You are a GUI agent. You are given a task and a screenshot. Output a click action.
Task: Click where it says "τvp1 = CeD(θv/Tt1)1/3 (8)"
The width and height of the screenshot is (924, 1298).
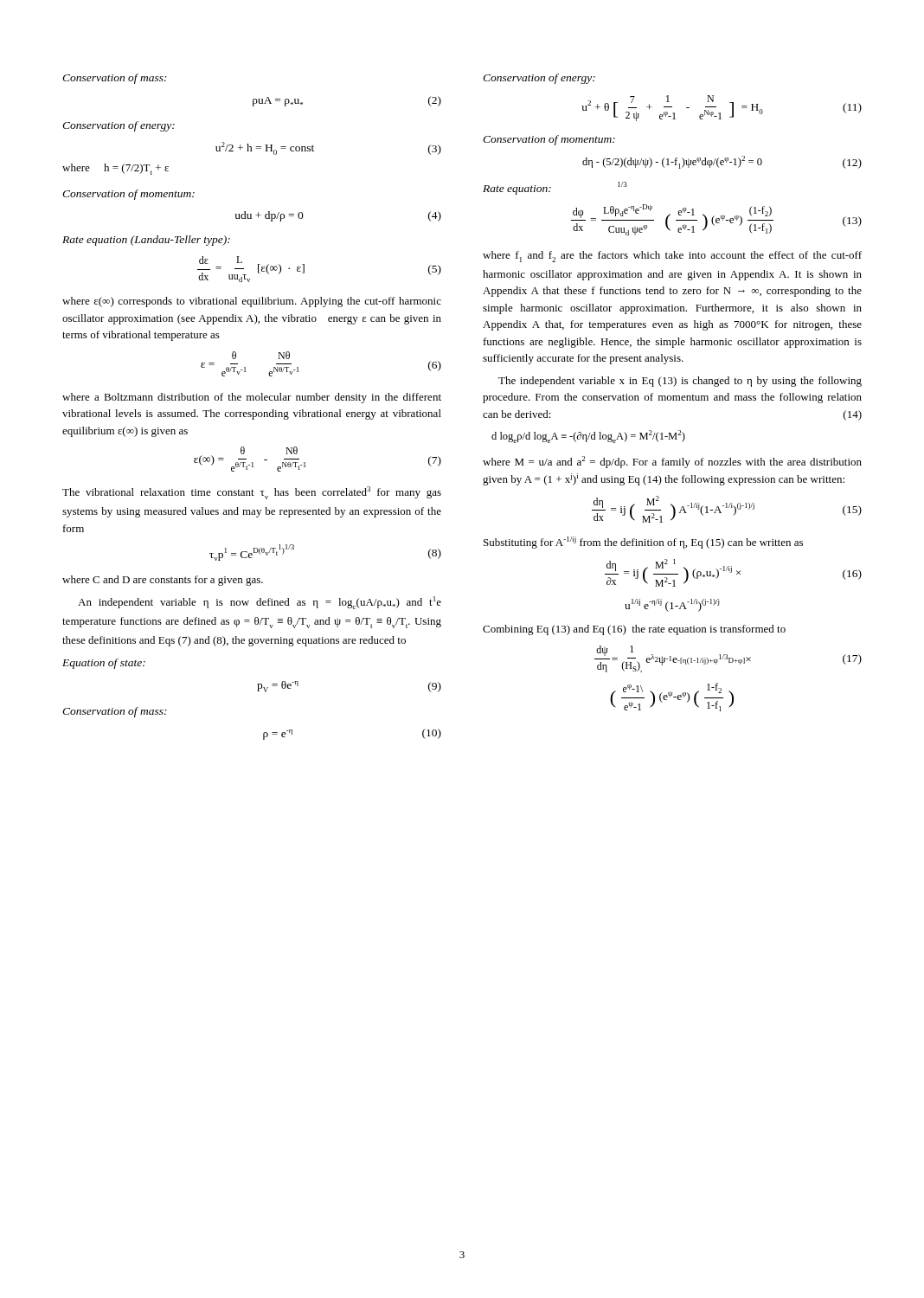pos(244,552)
